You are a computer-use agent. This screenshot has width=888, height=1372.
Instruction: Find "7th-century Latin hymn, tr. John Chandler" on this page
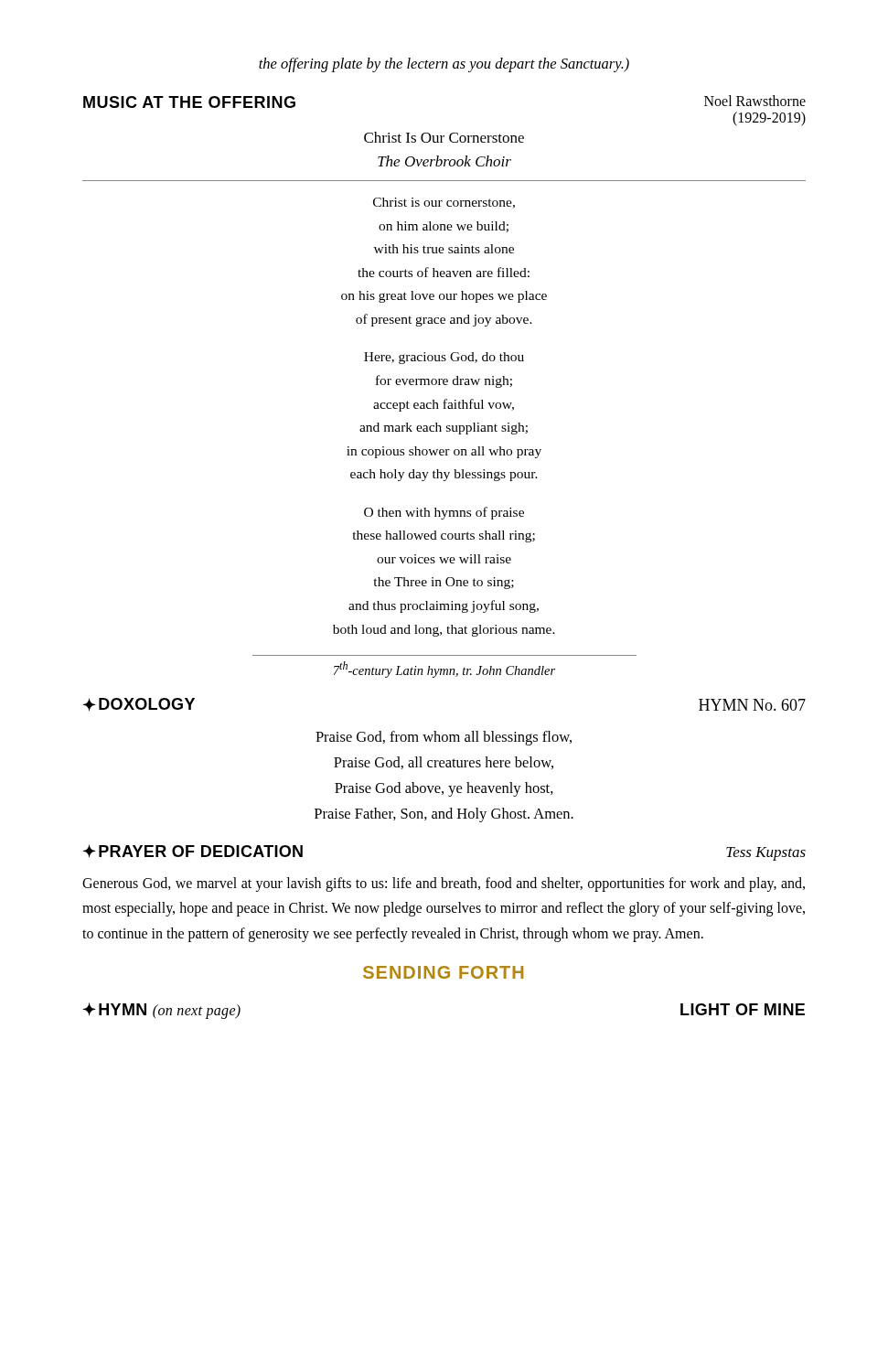point(444,669)
